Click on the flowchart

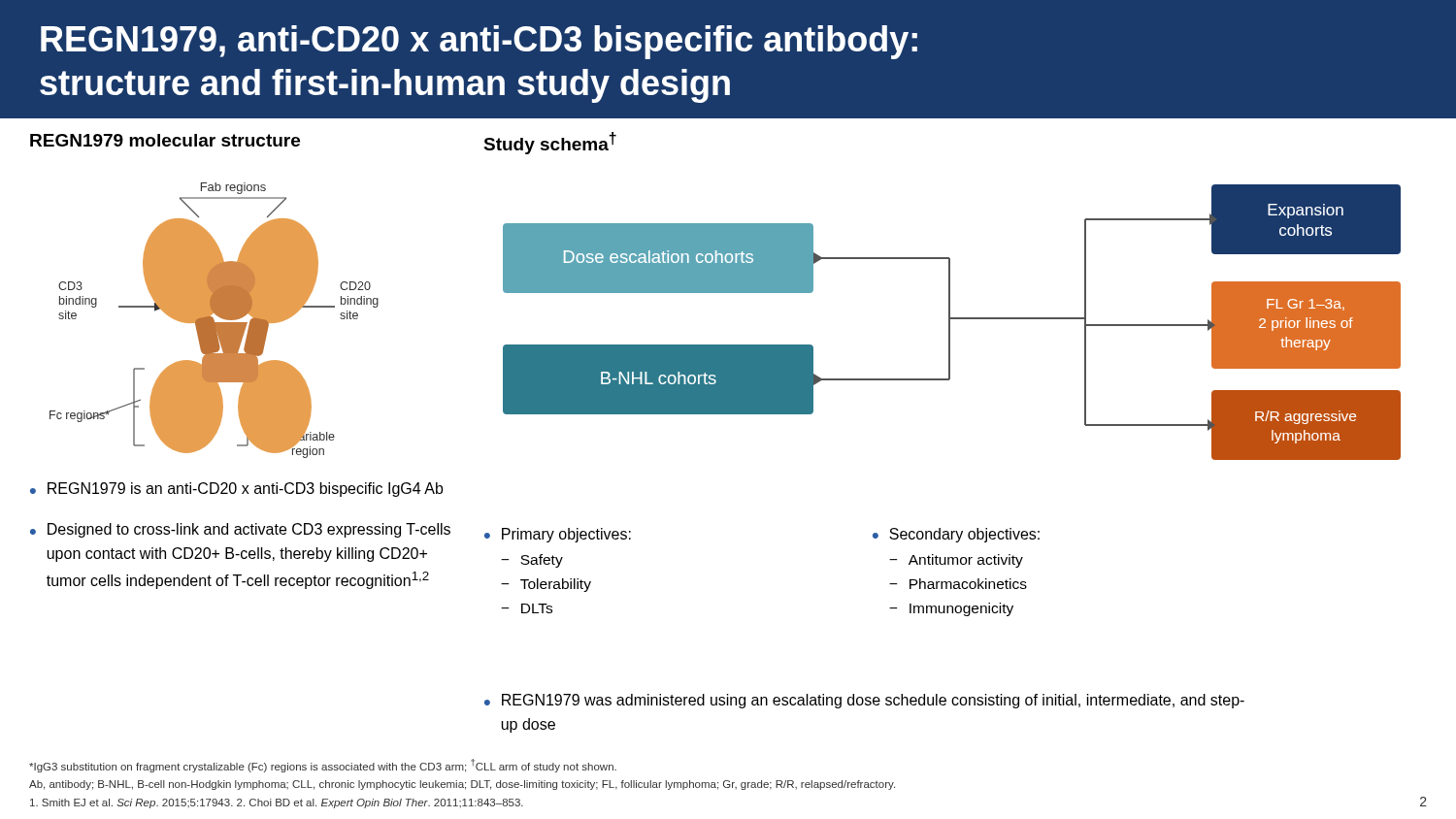pos(949,340)
